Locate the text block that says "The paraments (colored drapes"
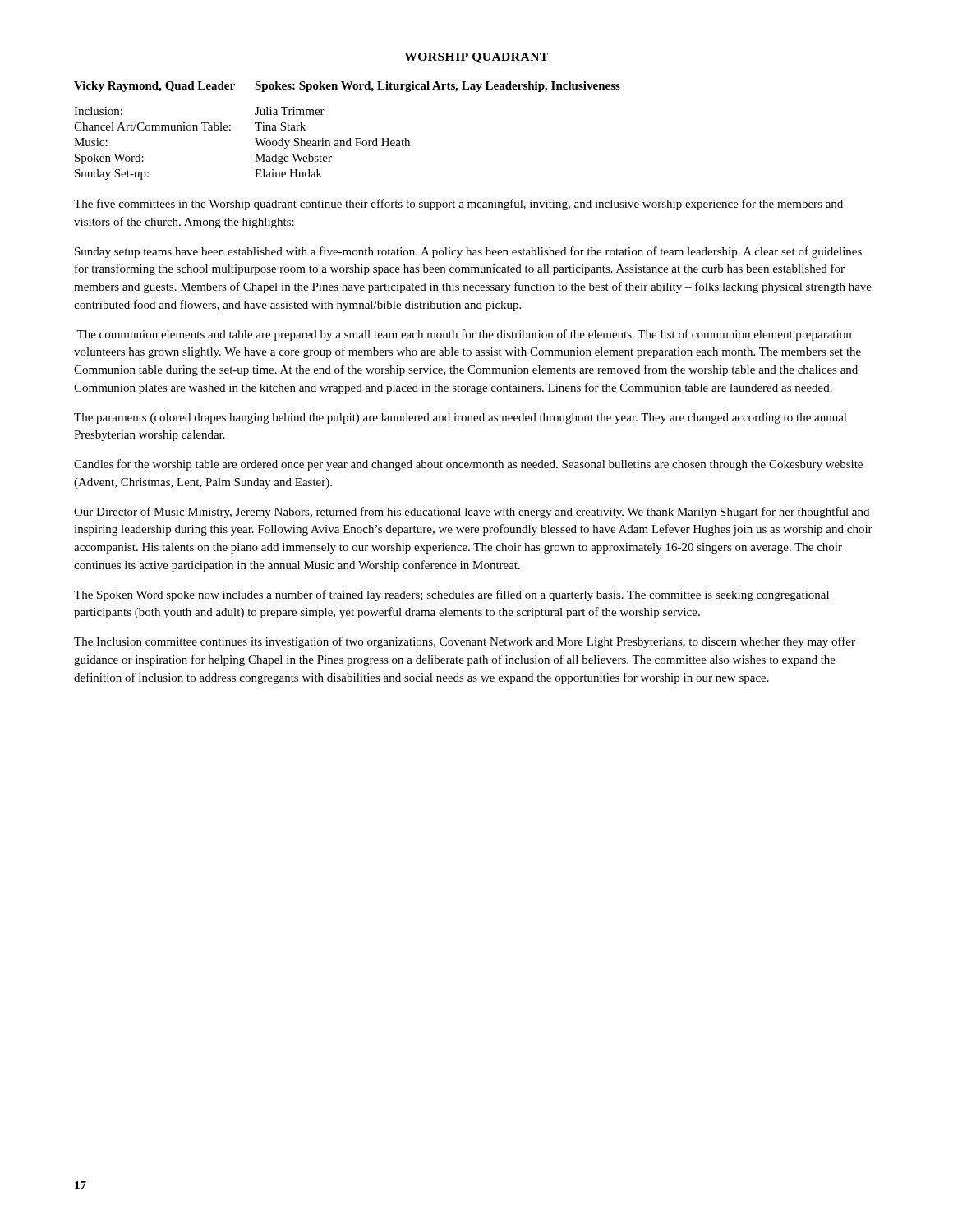Viewport: 953px width, 1232px height. pos(460,426)
